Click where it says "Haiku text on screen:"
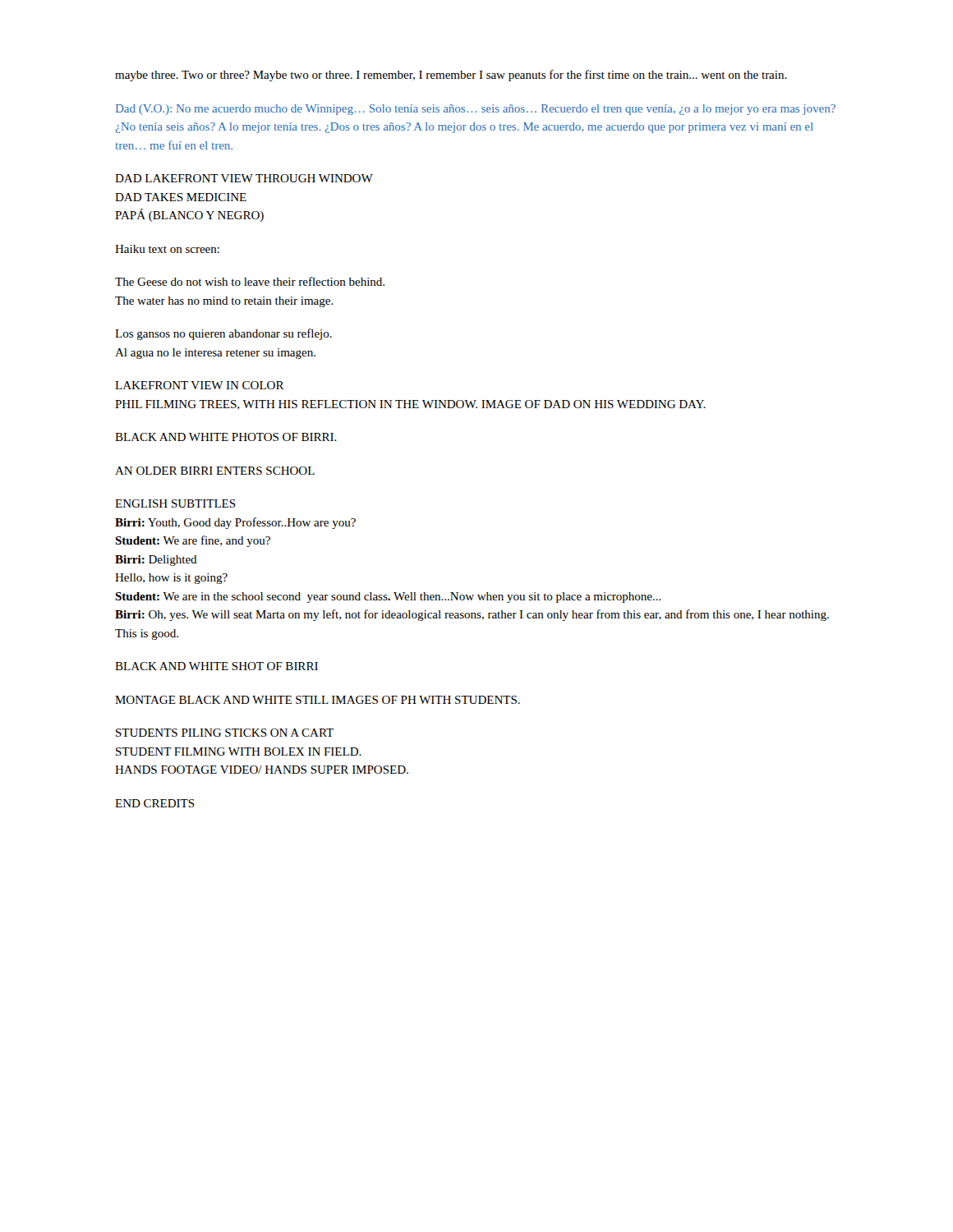 pyautogui.click(x=167, y=249)
